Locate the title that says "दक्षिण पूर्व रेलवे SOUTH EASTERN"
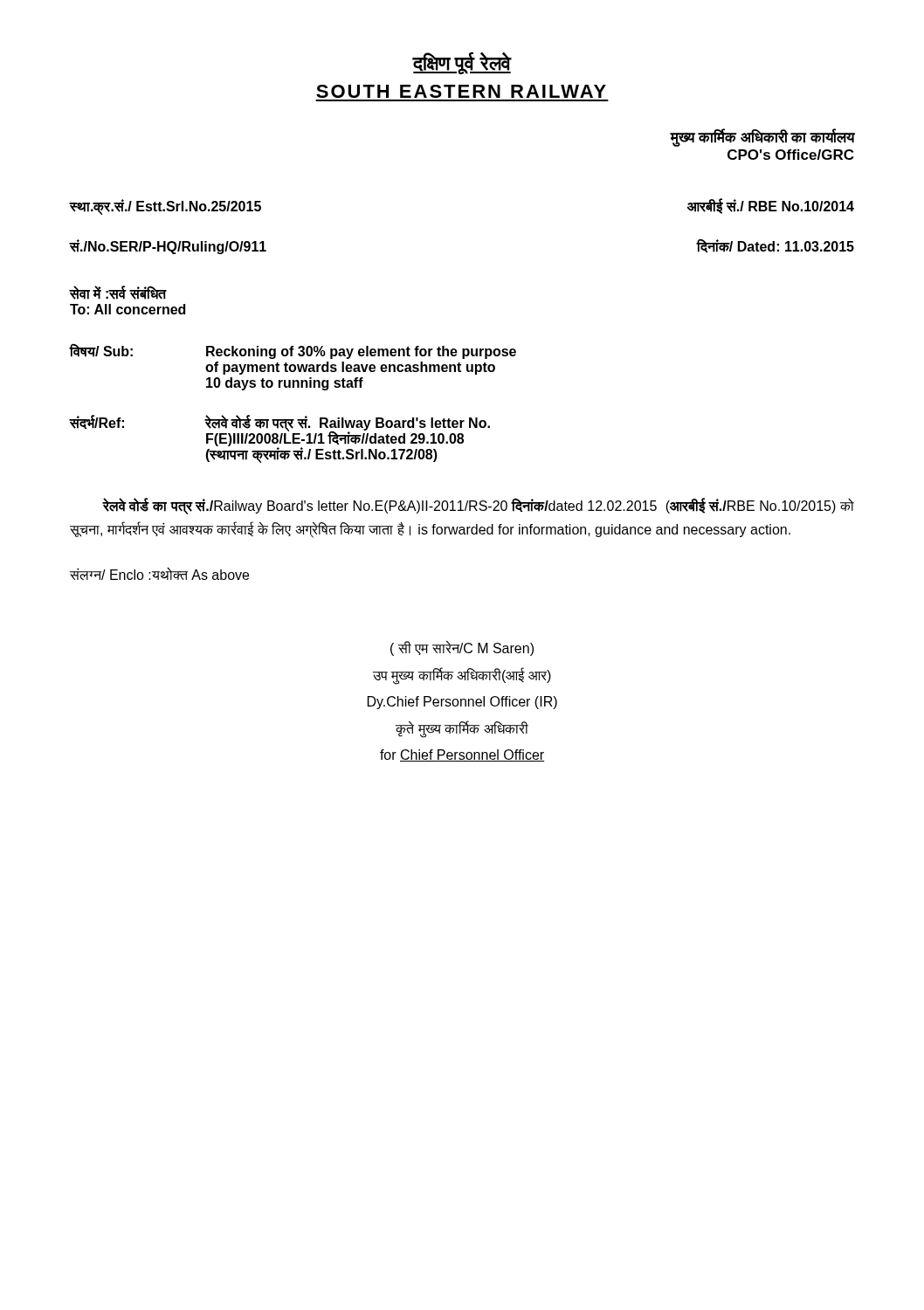 (462, 78)
